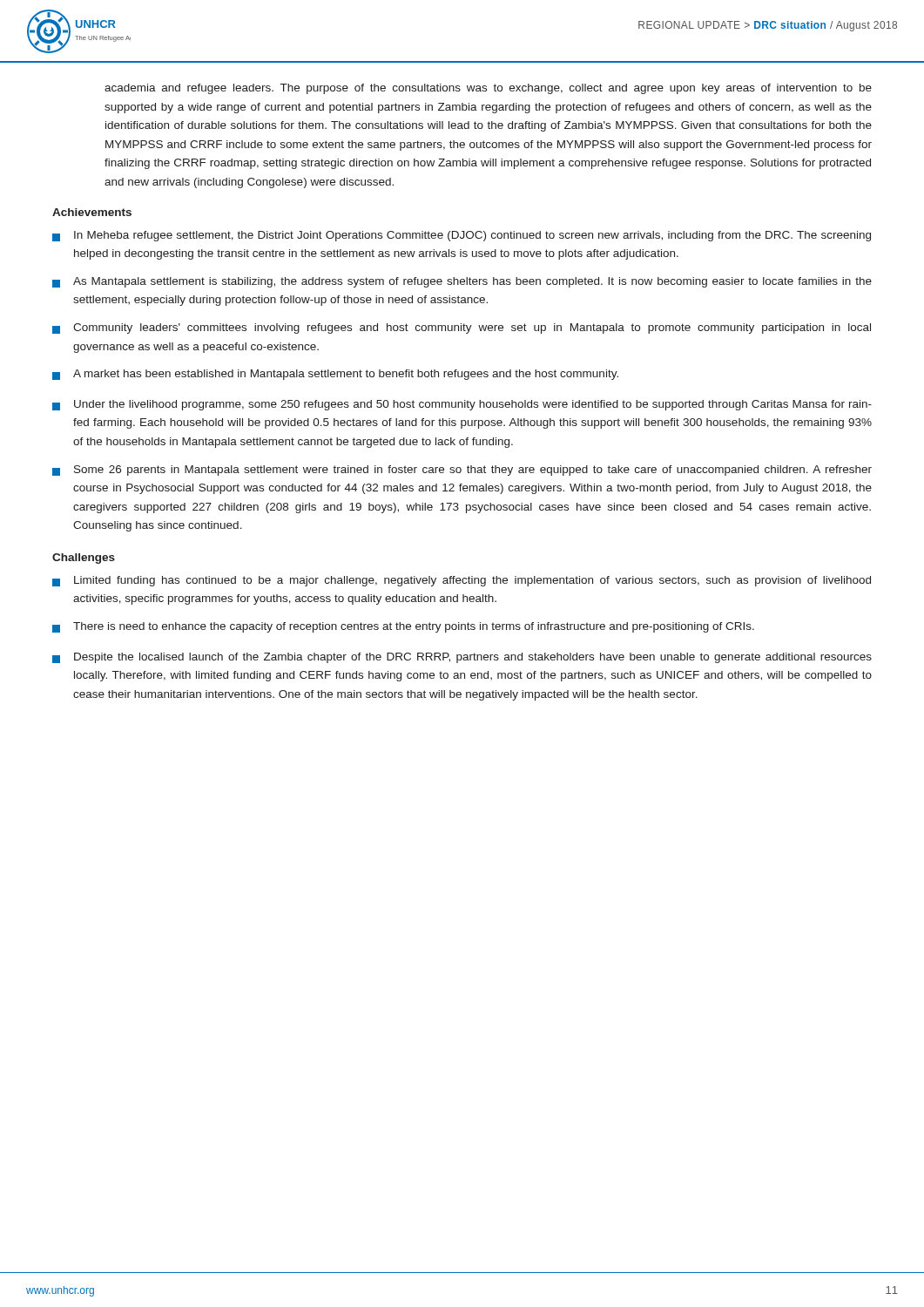Where is the passage that starts "Community leaders' committees involving refugees and host"?
This screenshot has height=1307, width=924.
[x=462, y=337]
